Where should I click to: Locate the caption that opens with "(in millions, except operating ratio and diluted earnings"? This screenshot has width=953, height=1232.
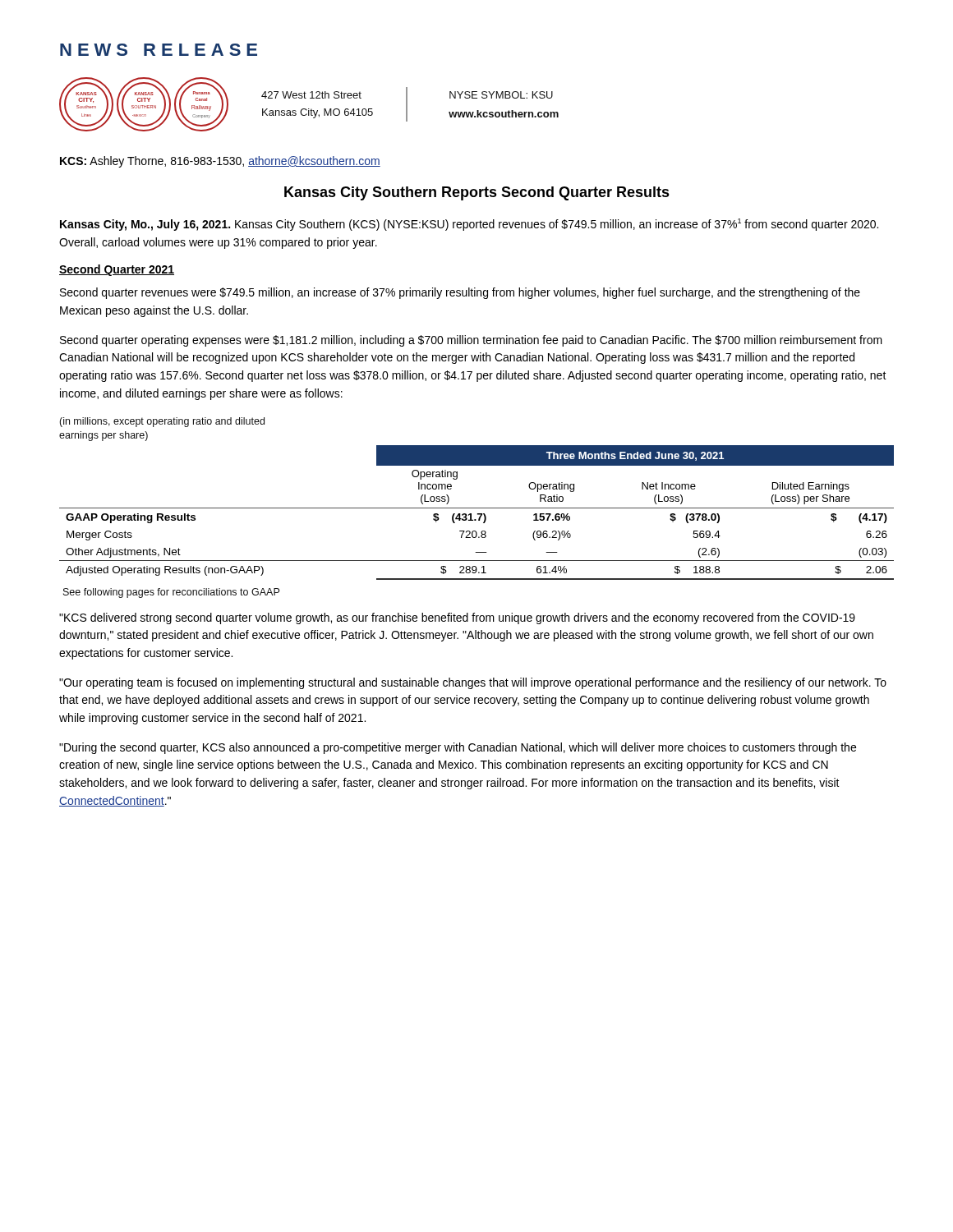coord(162,428)
